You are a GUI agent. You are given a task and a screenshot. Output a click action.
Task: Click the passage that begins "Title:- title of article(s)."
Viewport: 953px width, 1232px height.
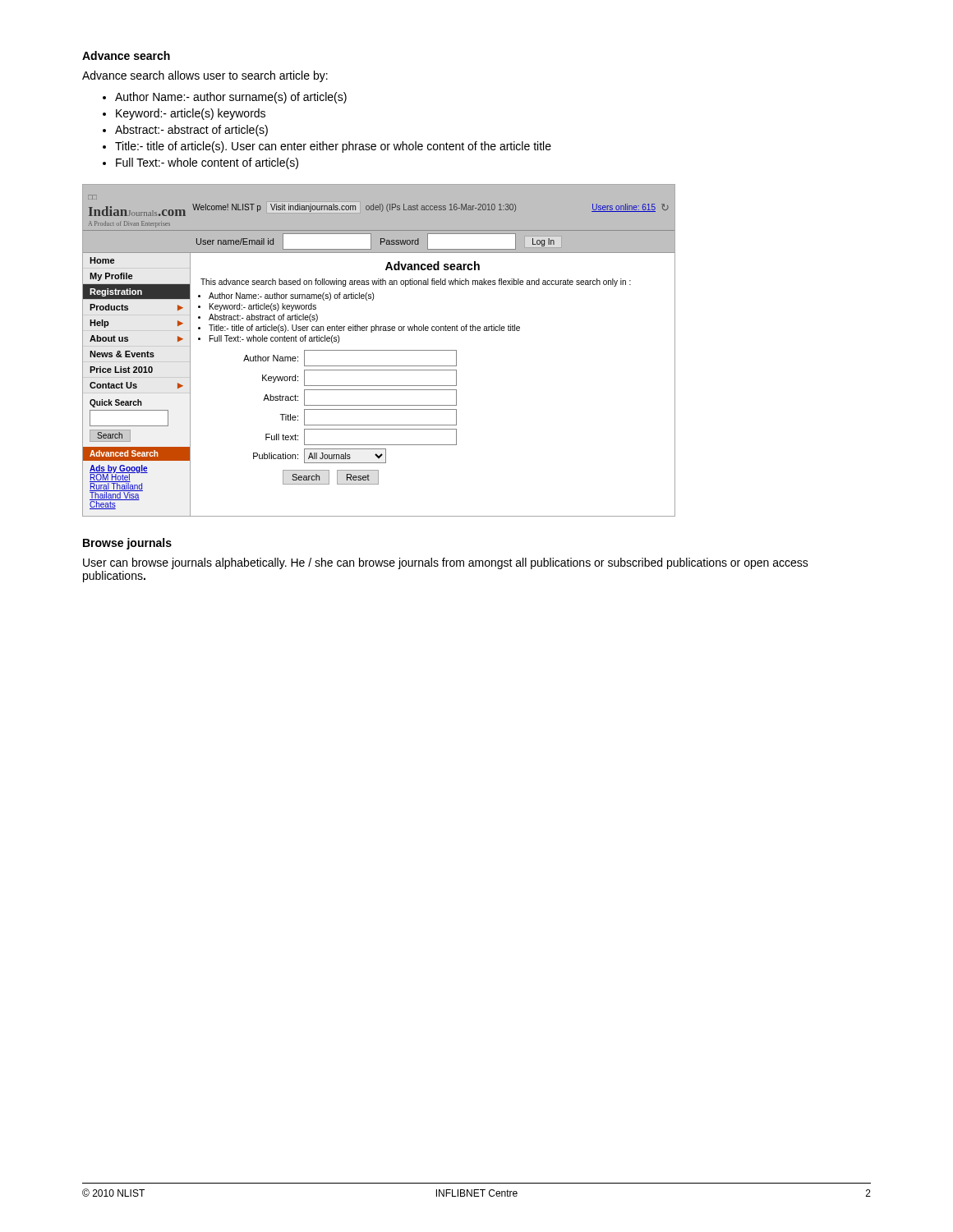[x=333, y=146]
